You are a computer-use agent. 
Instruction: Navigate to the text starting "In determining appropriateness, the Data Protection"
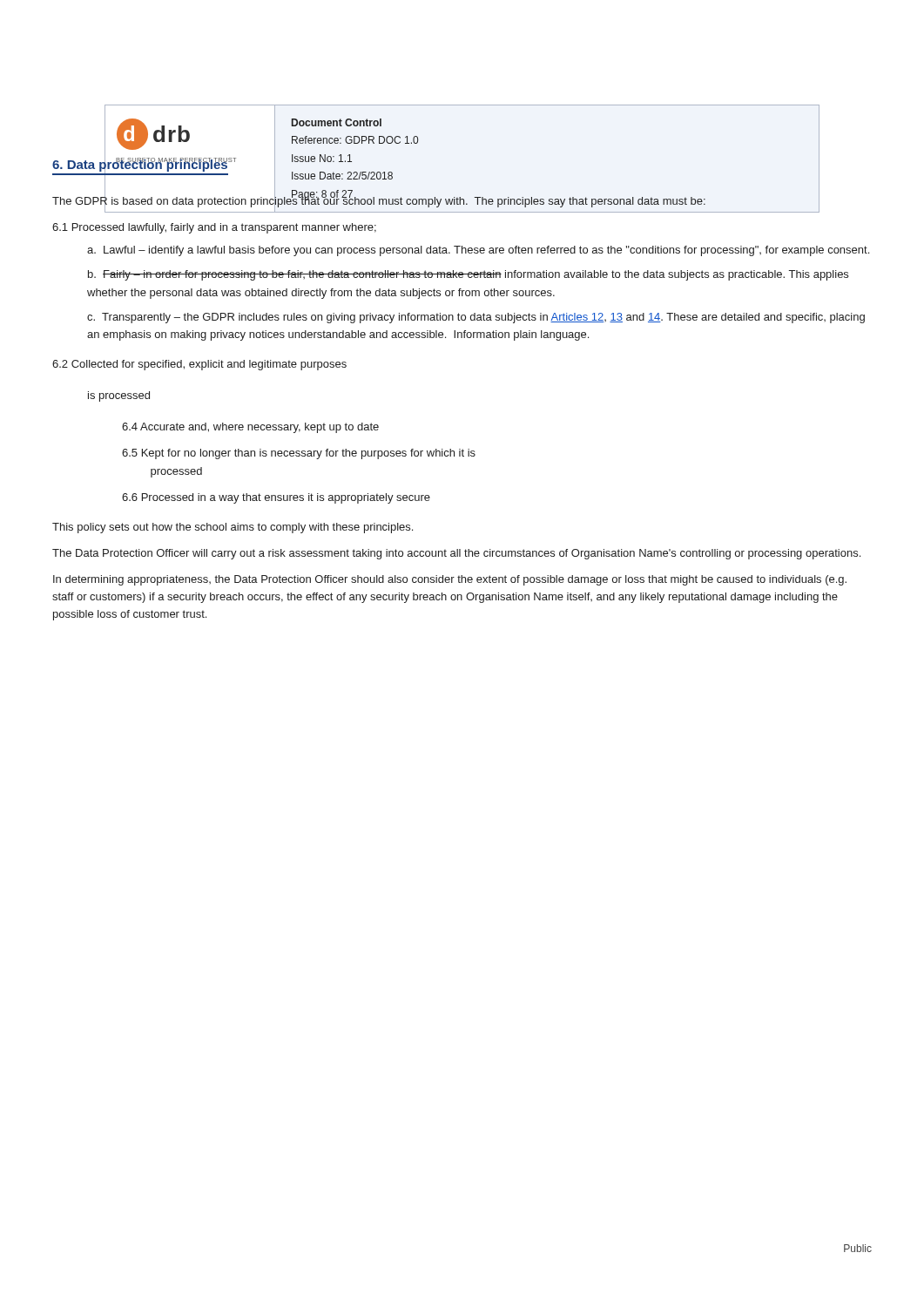point(450,597)
